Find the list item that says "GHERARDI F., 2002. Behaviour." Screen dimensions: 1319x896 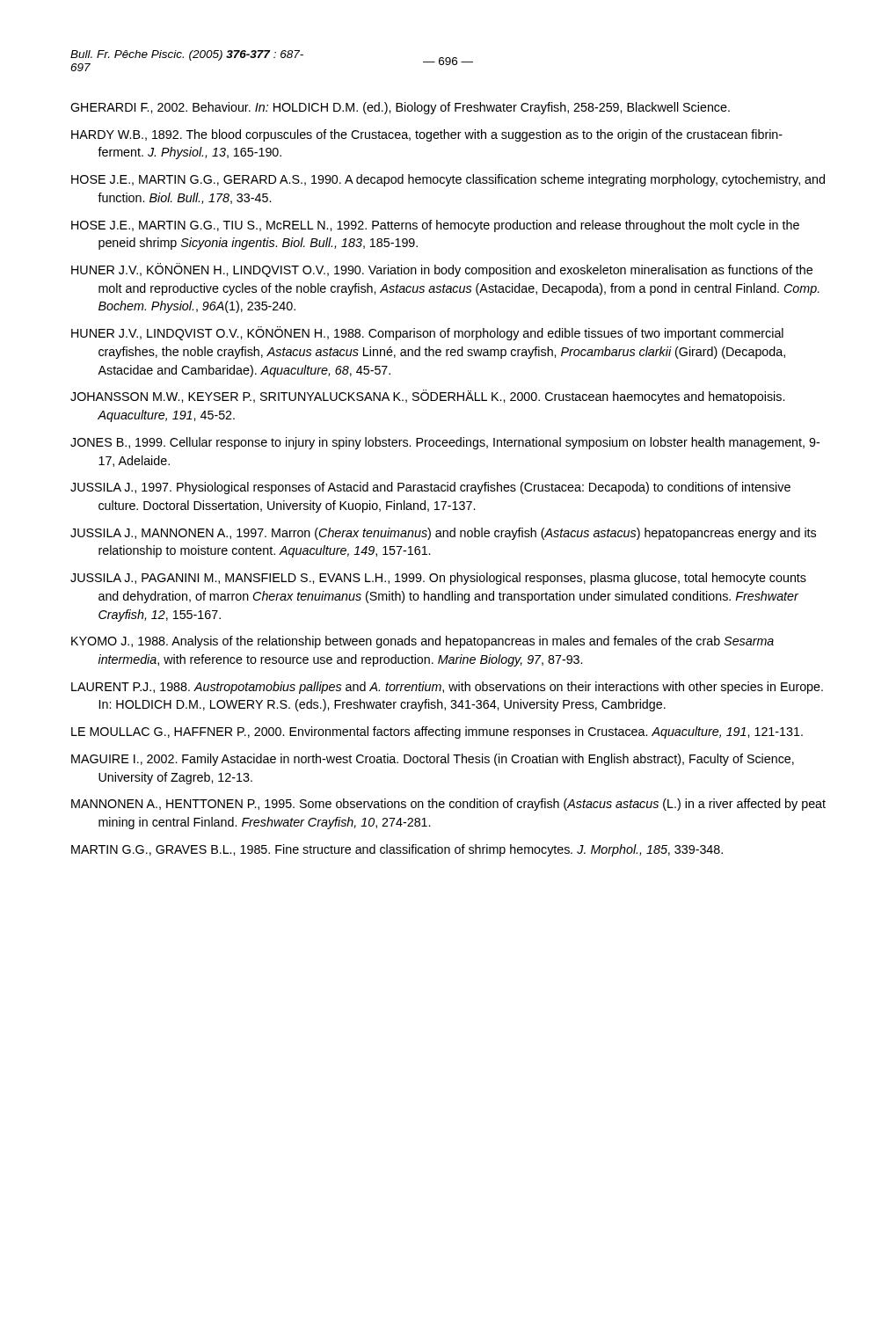(x=448, y=108)
